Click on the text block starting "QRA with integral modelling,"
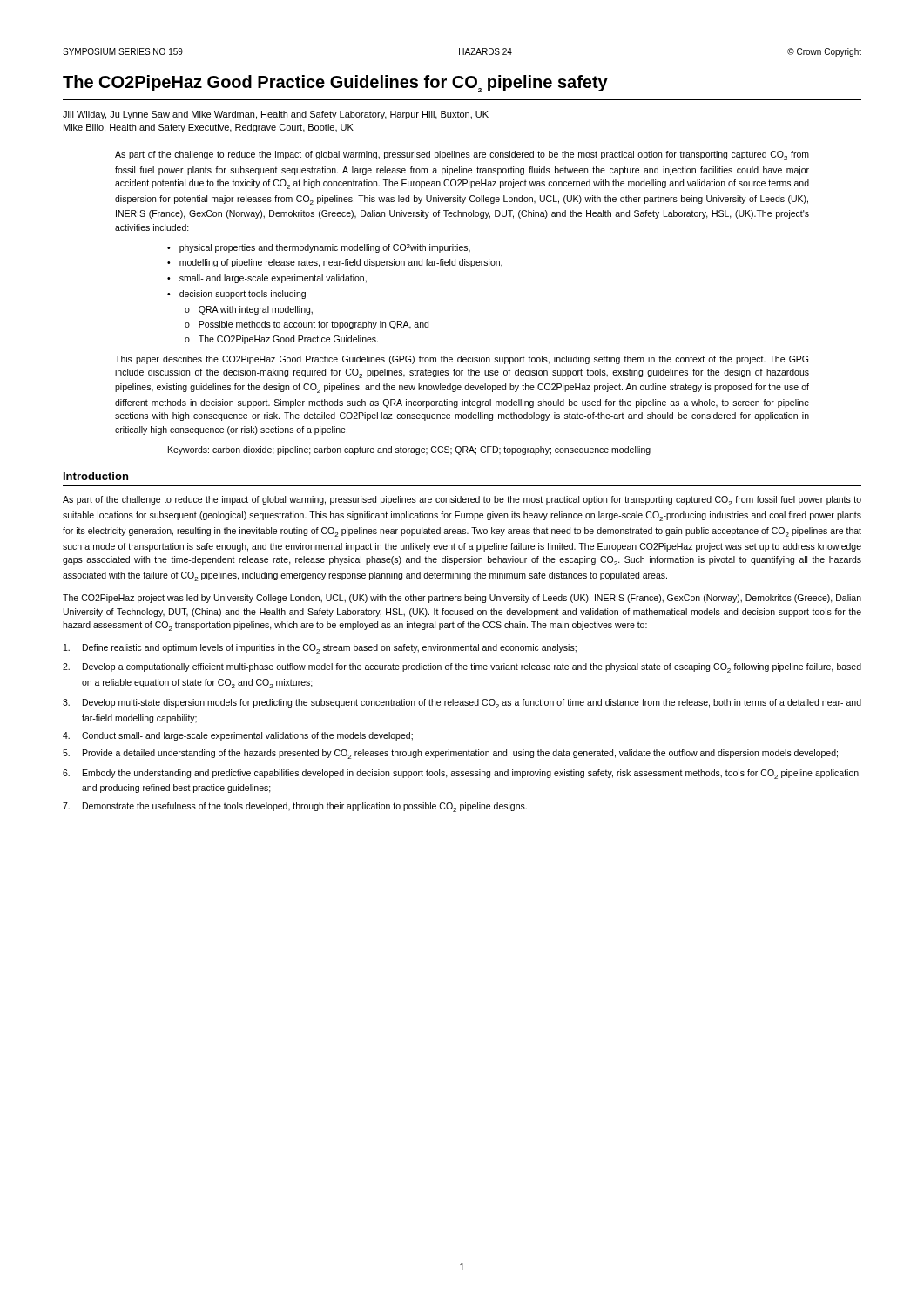Screen dimensions: 1307x924 click(x=256, y=310)
